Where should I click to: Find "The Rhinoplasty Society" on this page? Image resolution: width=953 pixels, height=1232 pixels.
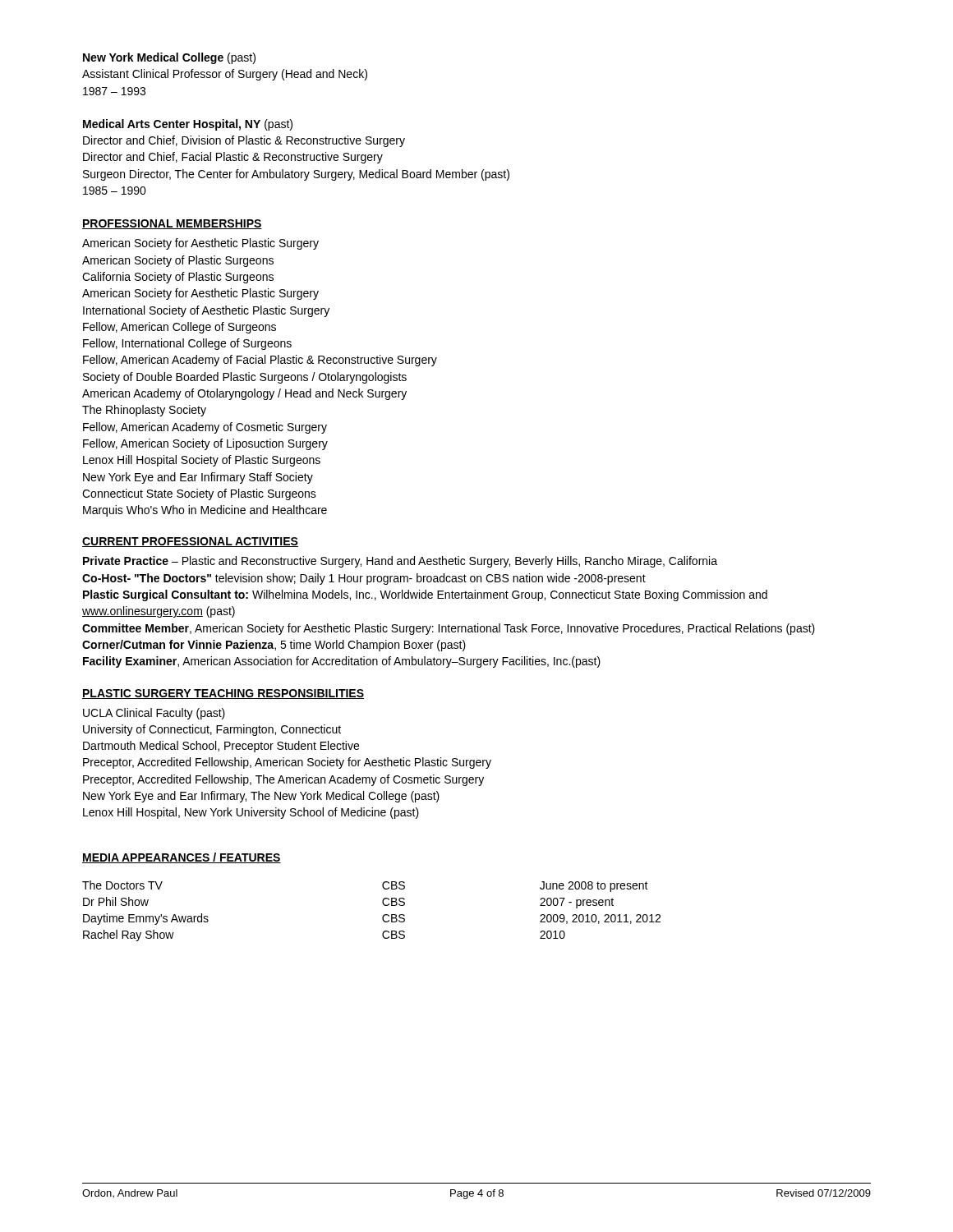[x=144, y=410]
